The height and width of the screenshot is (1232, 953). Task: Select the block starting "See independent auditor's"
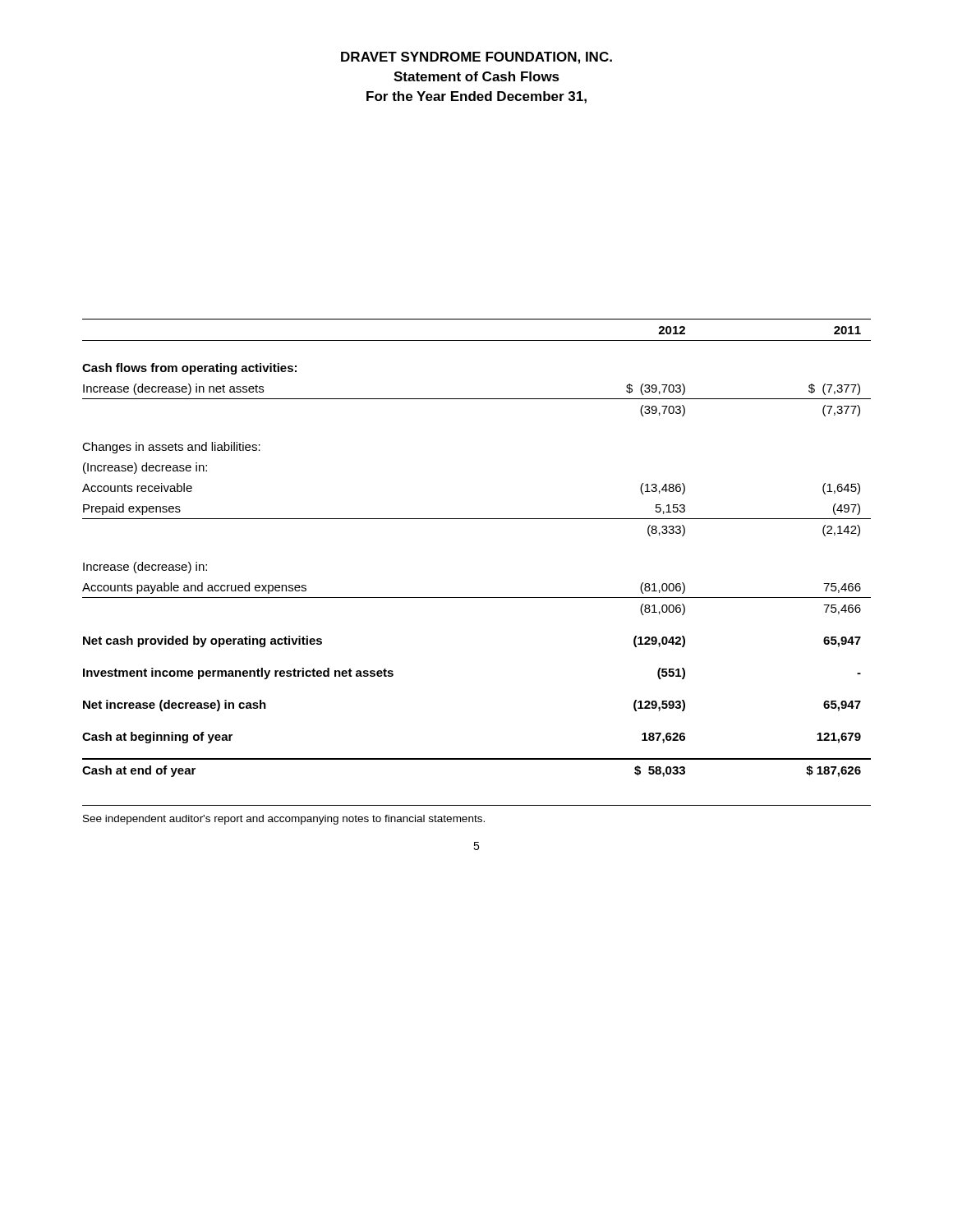click(284, 818)
